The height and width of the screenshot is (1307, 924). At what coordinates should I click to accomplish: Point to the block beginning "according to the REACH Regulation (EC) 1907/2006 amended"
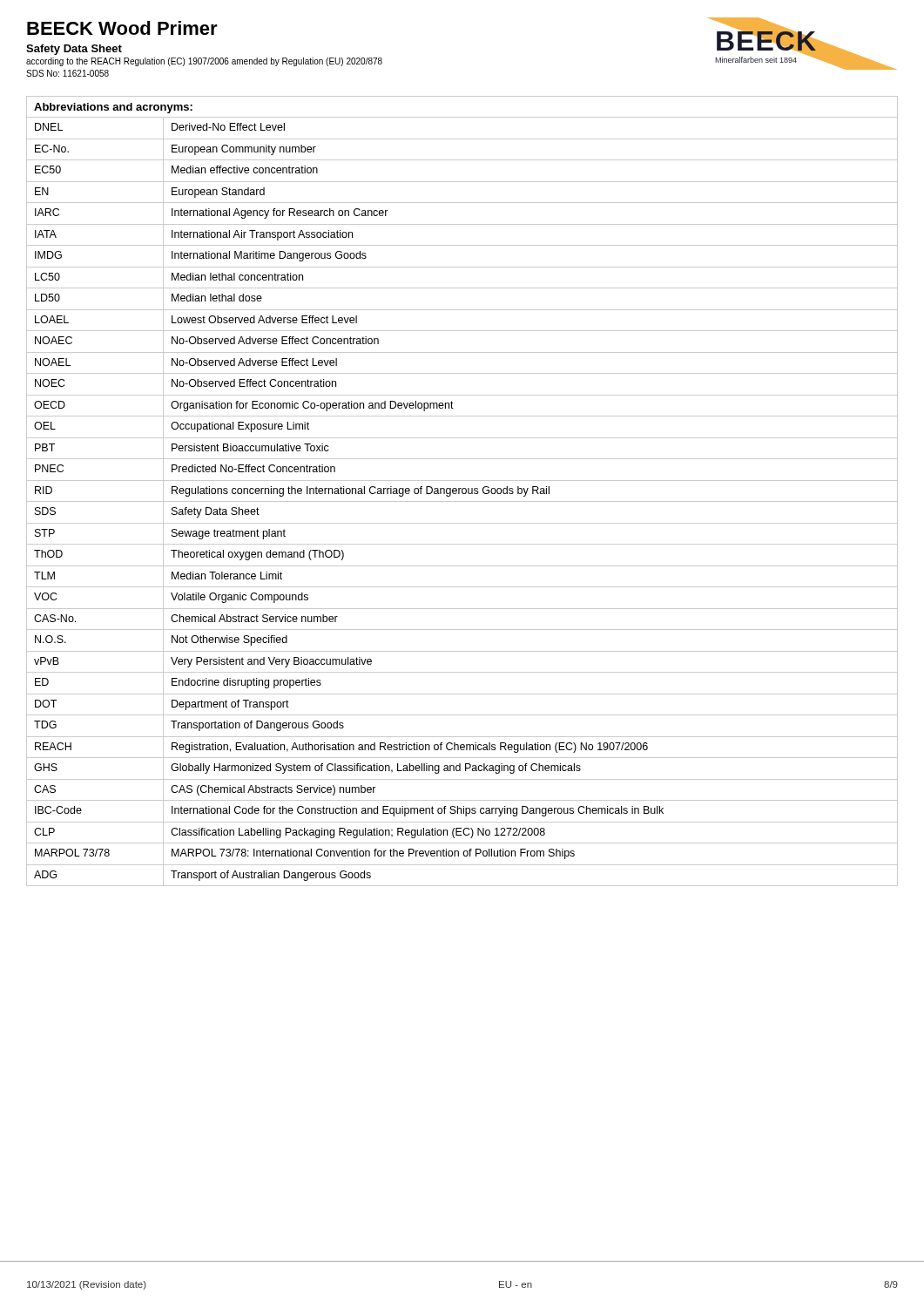click(204, 68)
